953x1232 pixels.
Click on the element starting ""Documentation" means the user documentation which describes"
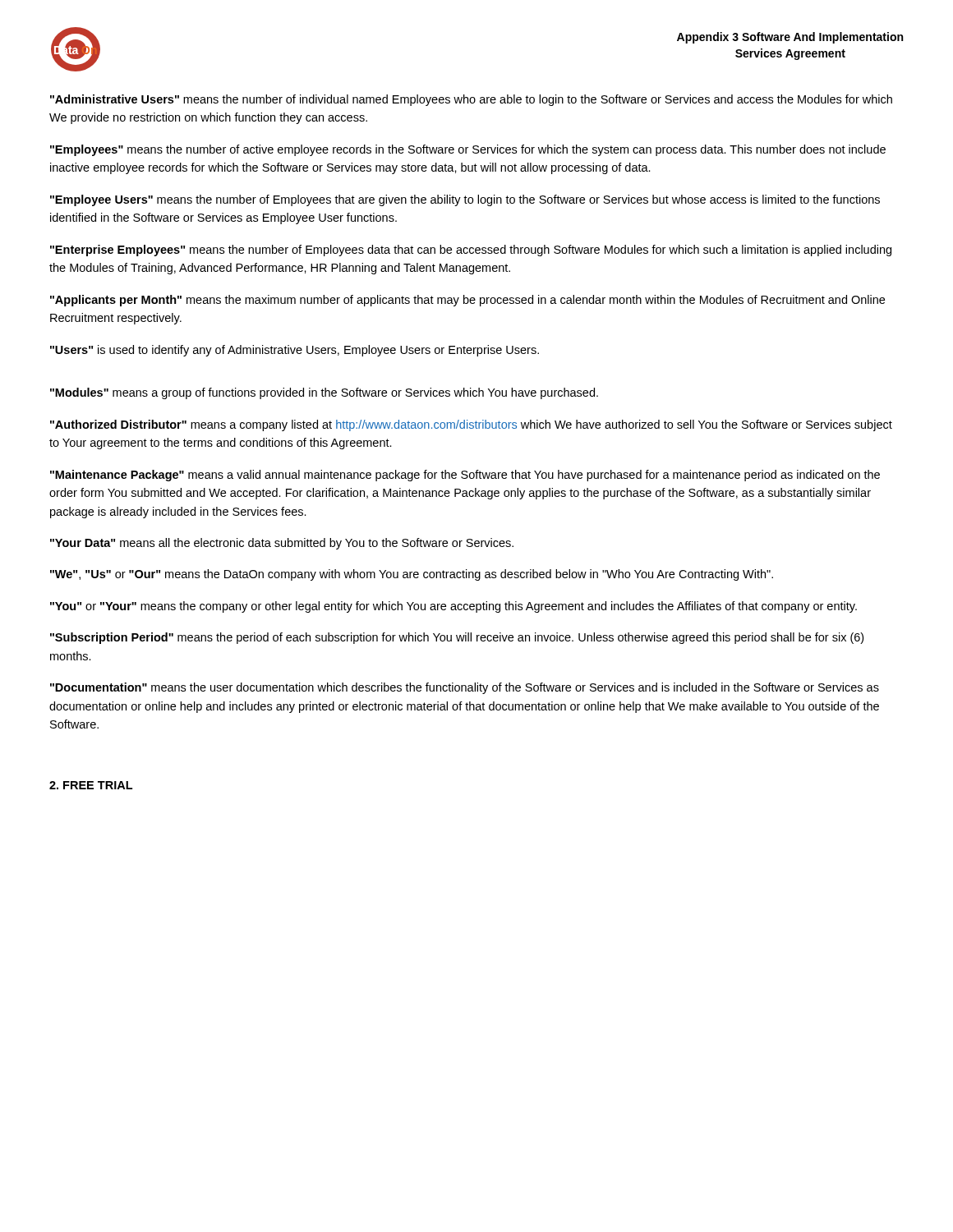tap(464, 706)
